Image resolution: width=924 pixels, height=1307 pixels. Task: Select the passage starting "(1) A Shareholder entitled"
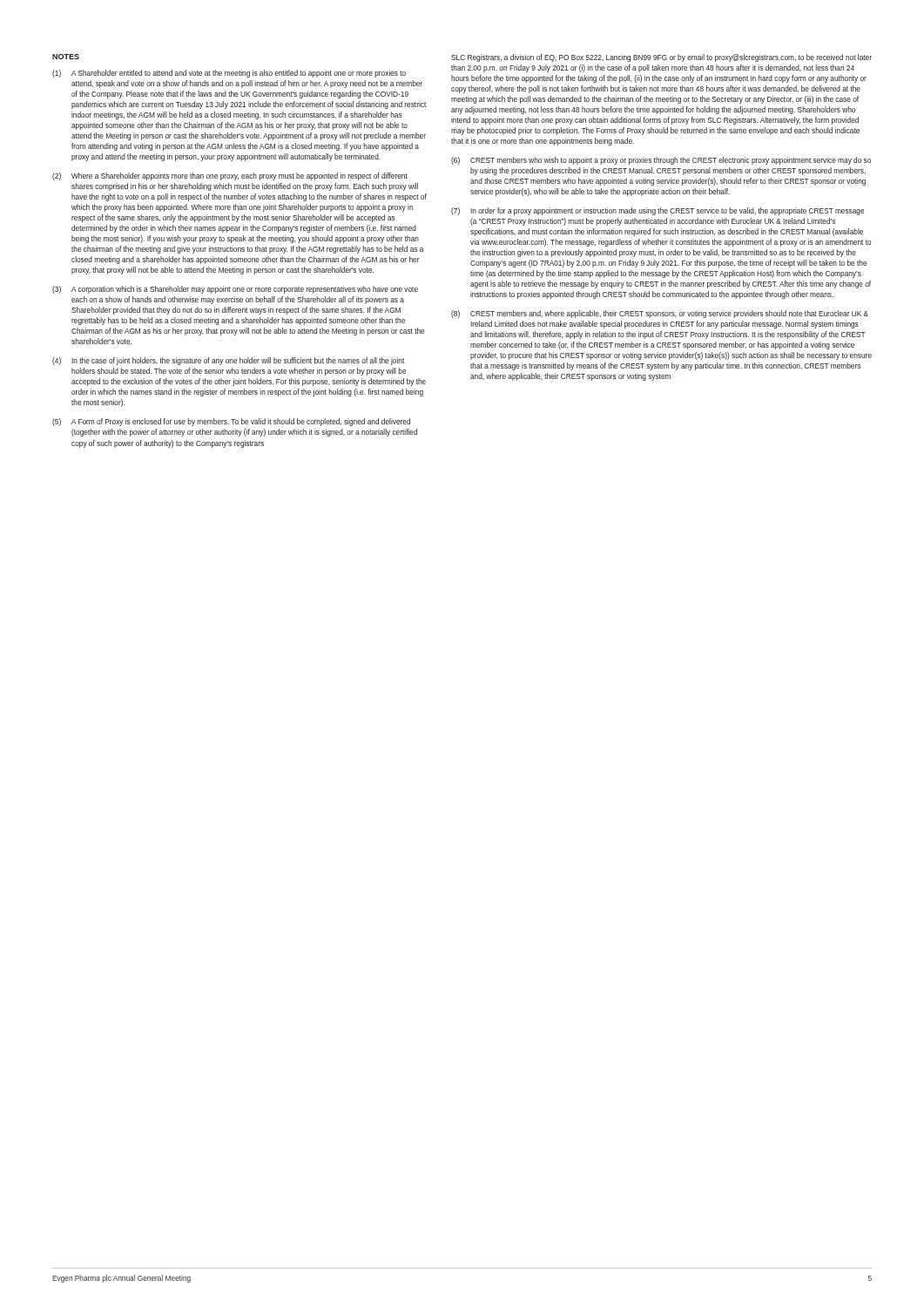[240, 115]
